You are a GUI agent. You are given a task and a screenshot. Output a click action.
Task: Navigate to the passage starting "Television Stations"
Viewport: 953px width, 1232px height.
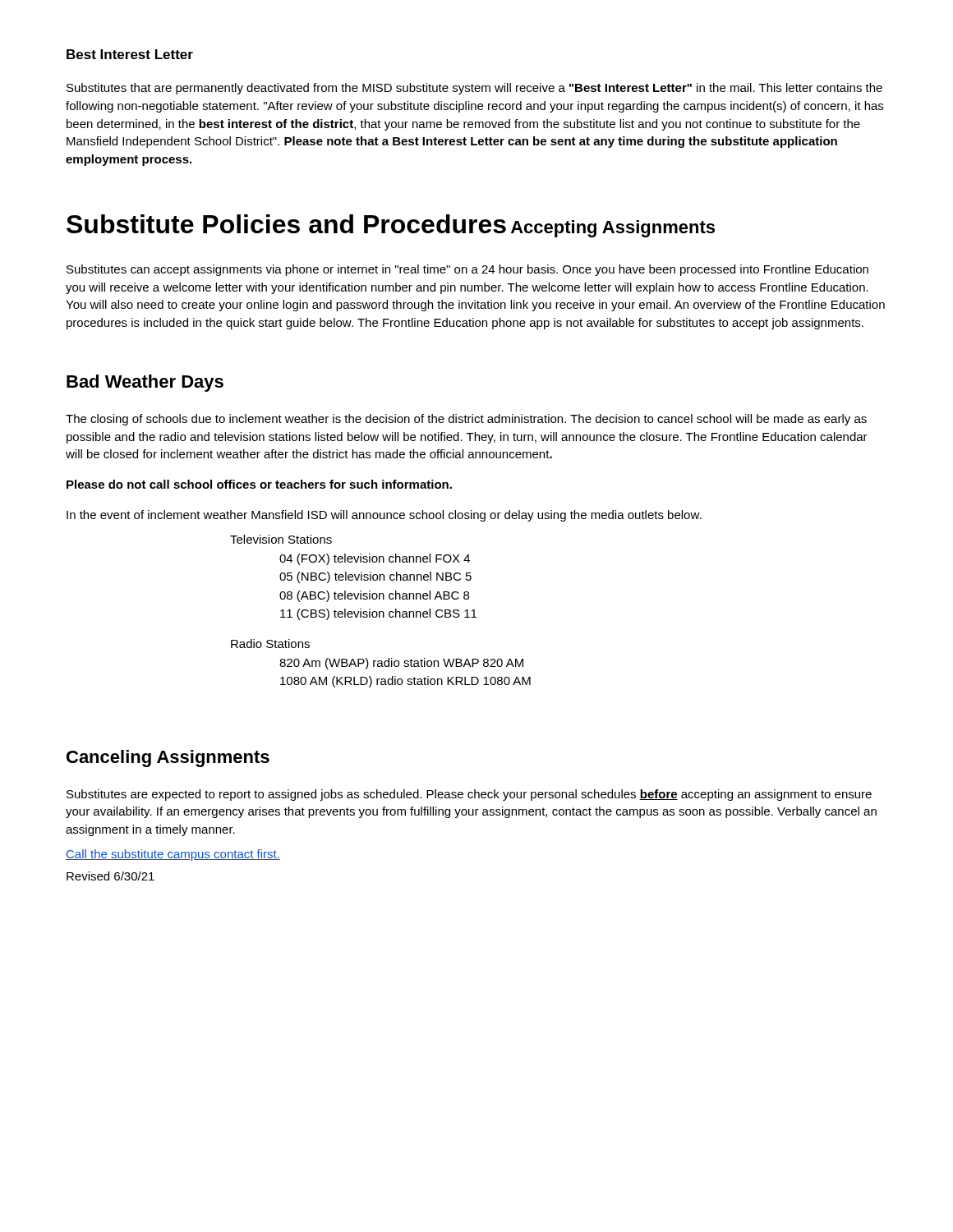(281, 539)
